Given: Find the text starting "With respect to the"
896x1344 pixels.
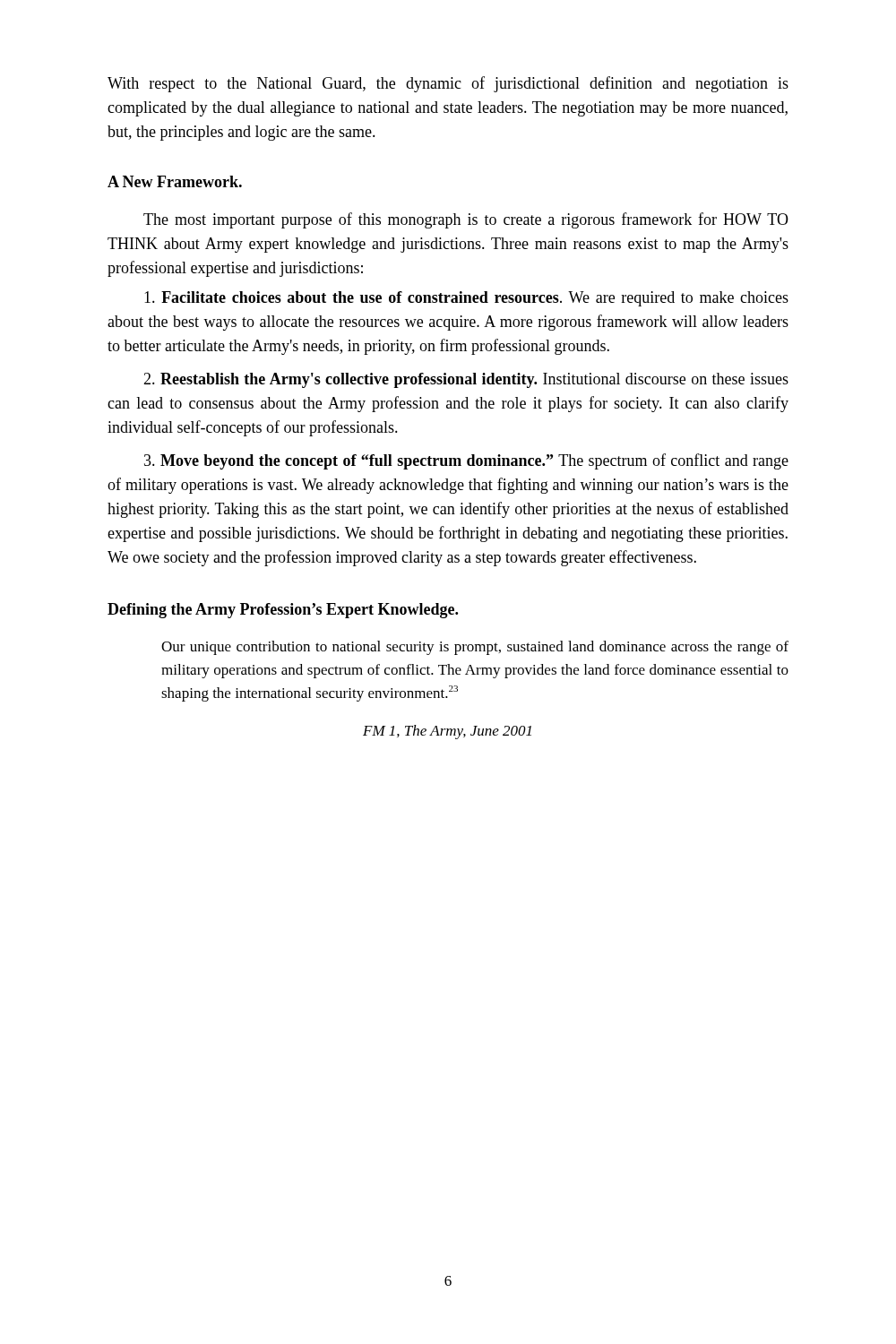Looking at the screenshot, I should (x=448, y=108).
